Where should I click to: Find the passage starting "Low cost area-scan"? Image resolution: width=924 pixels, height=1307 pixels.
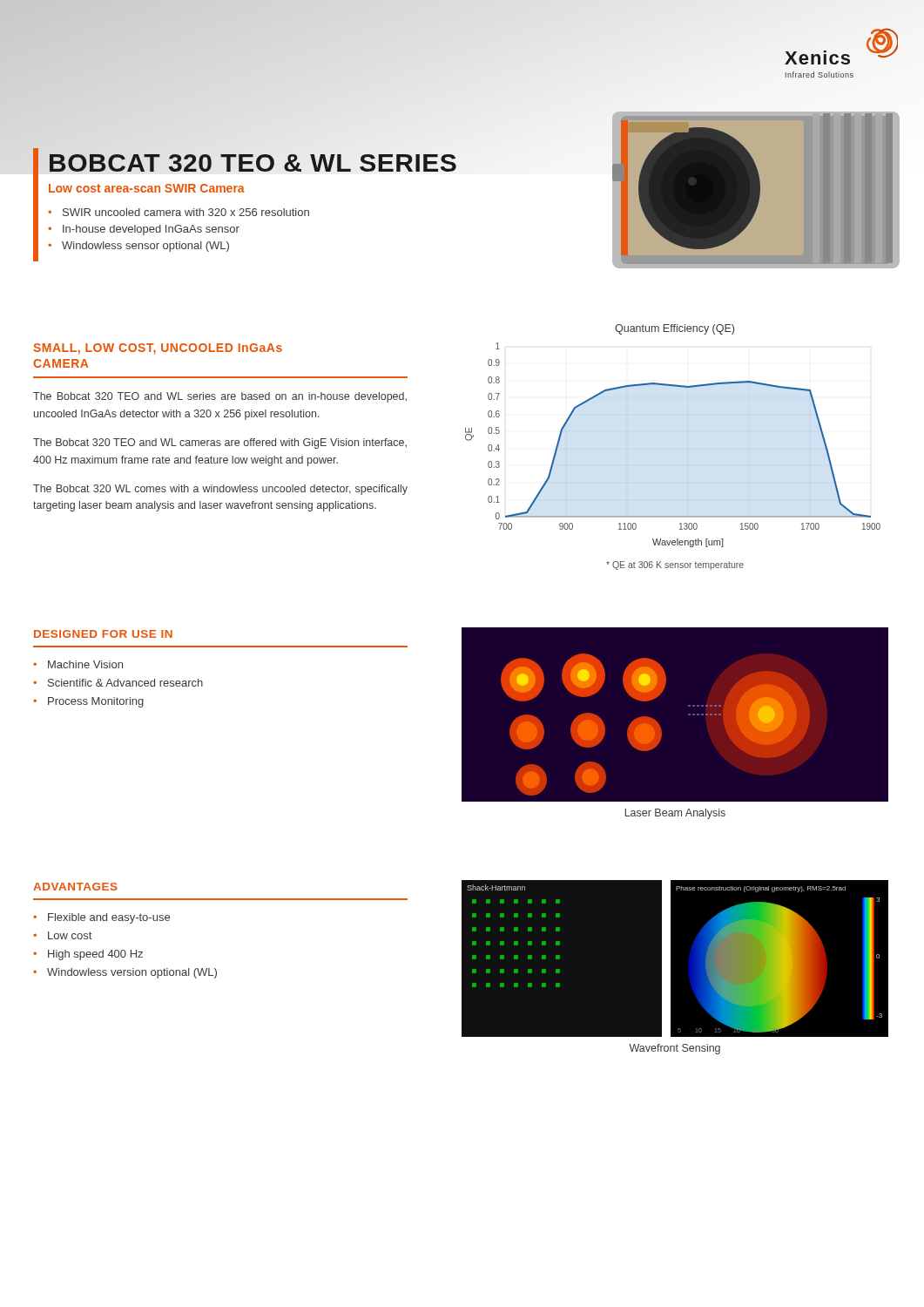146,188
